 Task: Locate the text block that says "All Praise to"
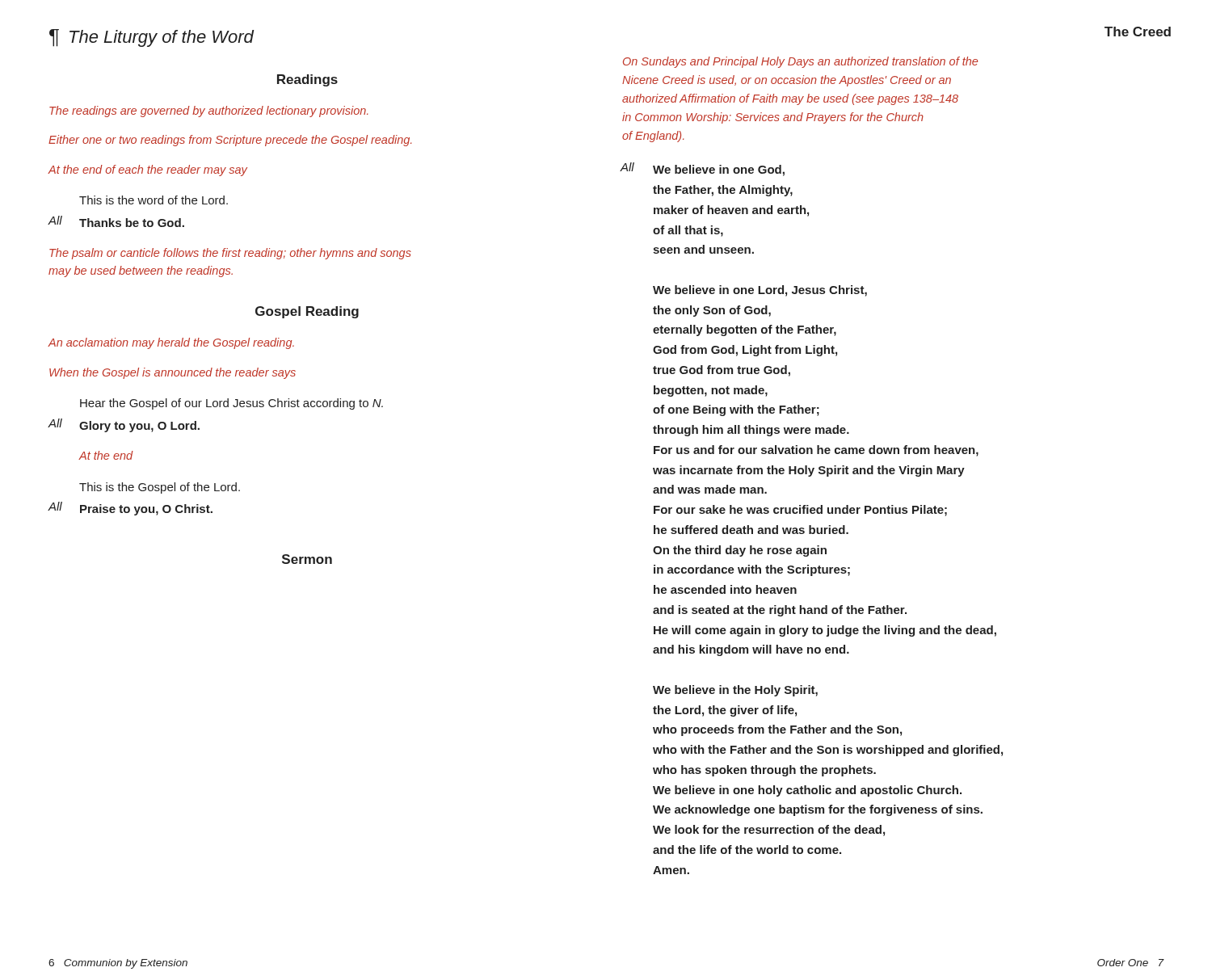click(130, 509)
